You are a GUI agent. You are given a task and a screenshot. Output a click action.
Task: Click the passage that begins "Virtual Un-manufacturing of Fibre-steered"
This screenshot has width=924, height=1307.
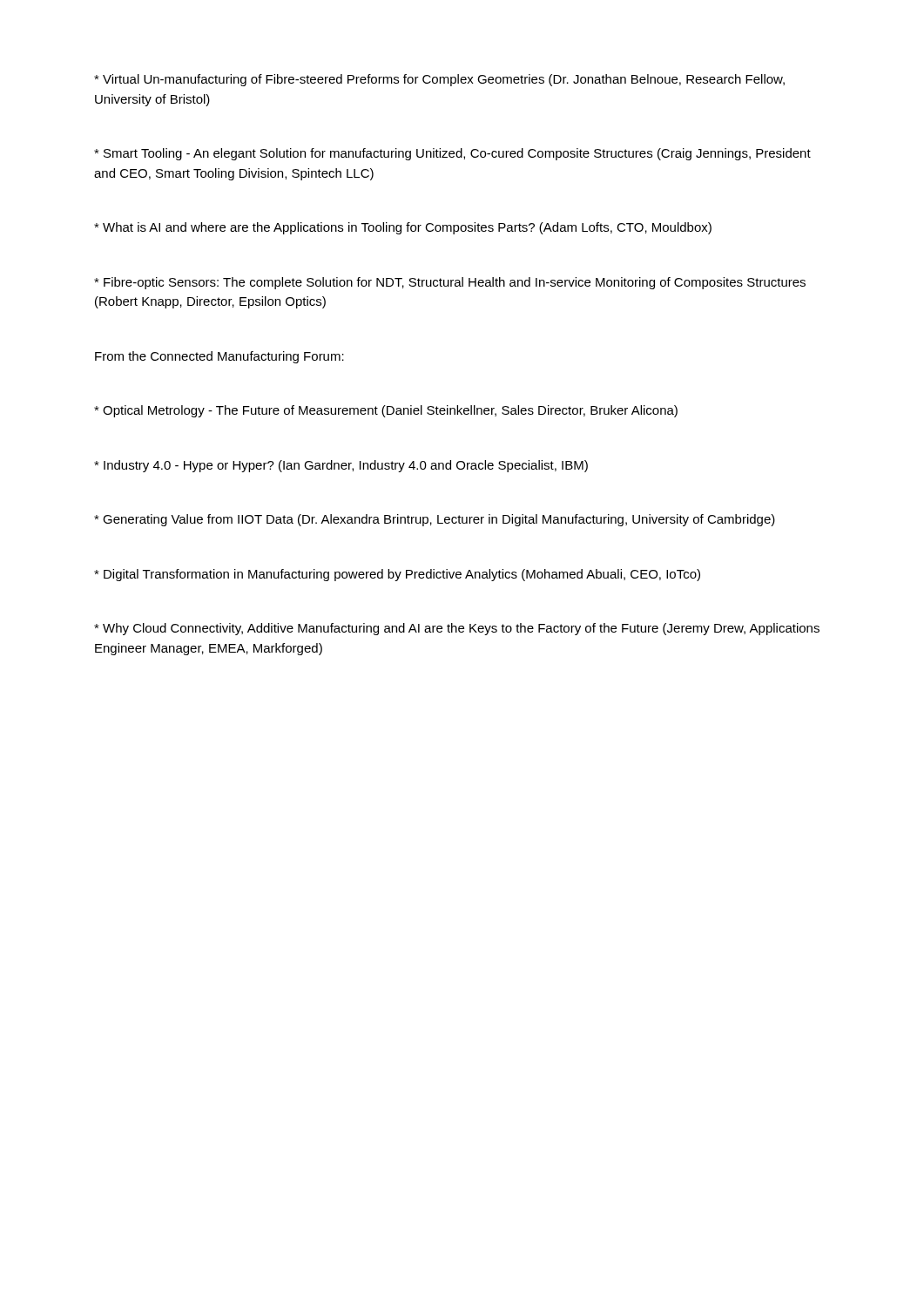pos(440,89)
